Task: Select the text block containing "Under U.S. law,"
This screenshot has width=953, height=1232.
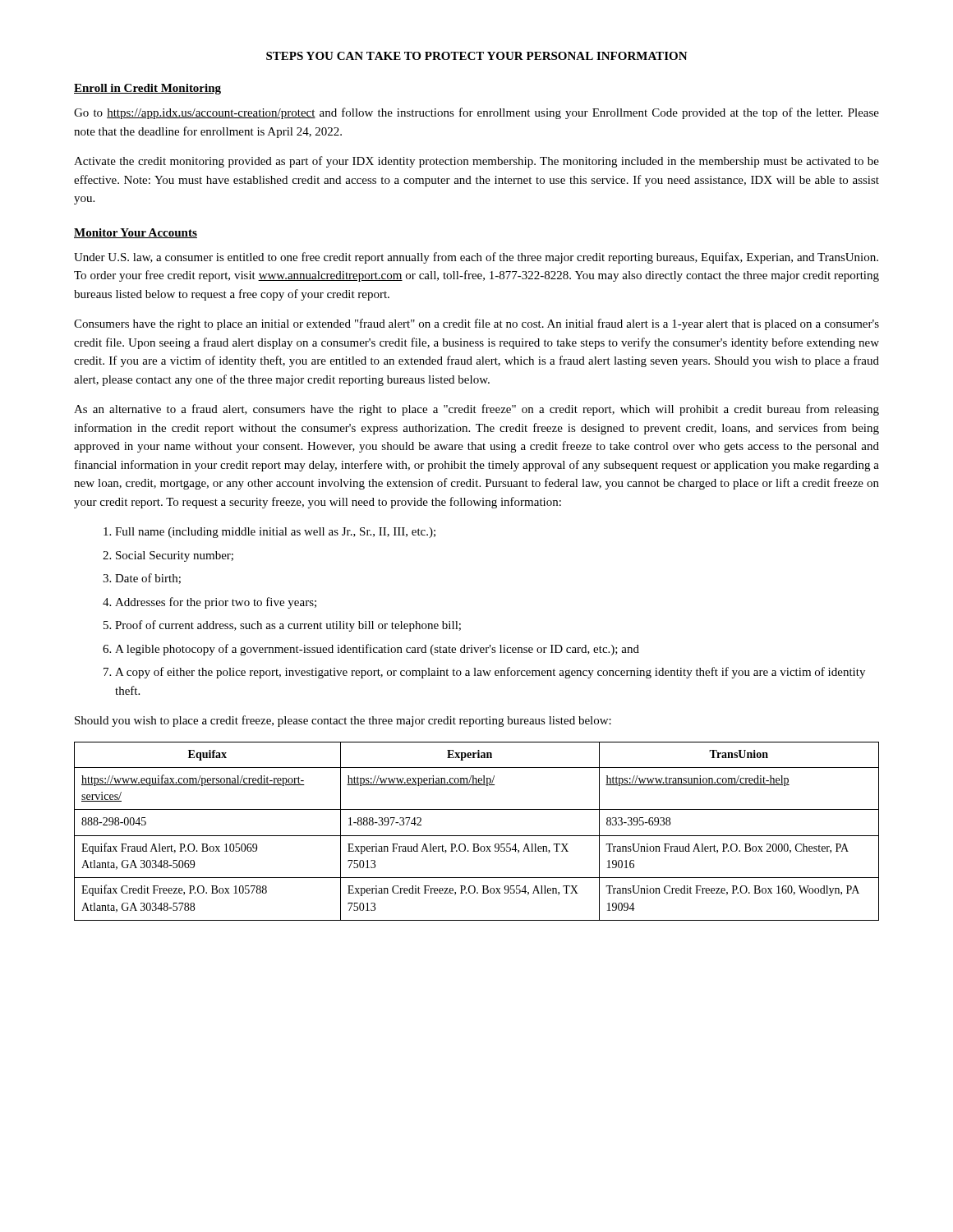Action: [x=476, y=275]
